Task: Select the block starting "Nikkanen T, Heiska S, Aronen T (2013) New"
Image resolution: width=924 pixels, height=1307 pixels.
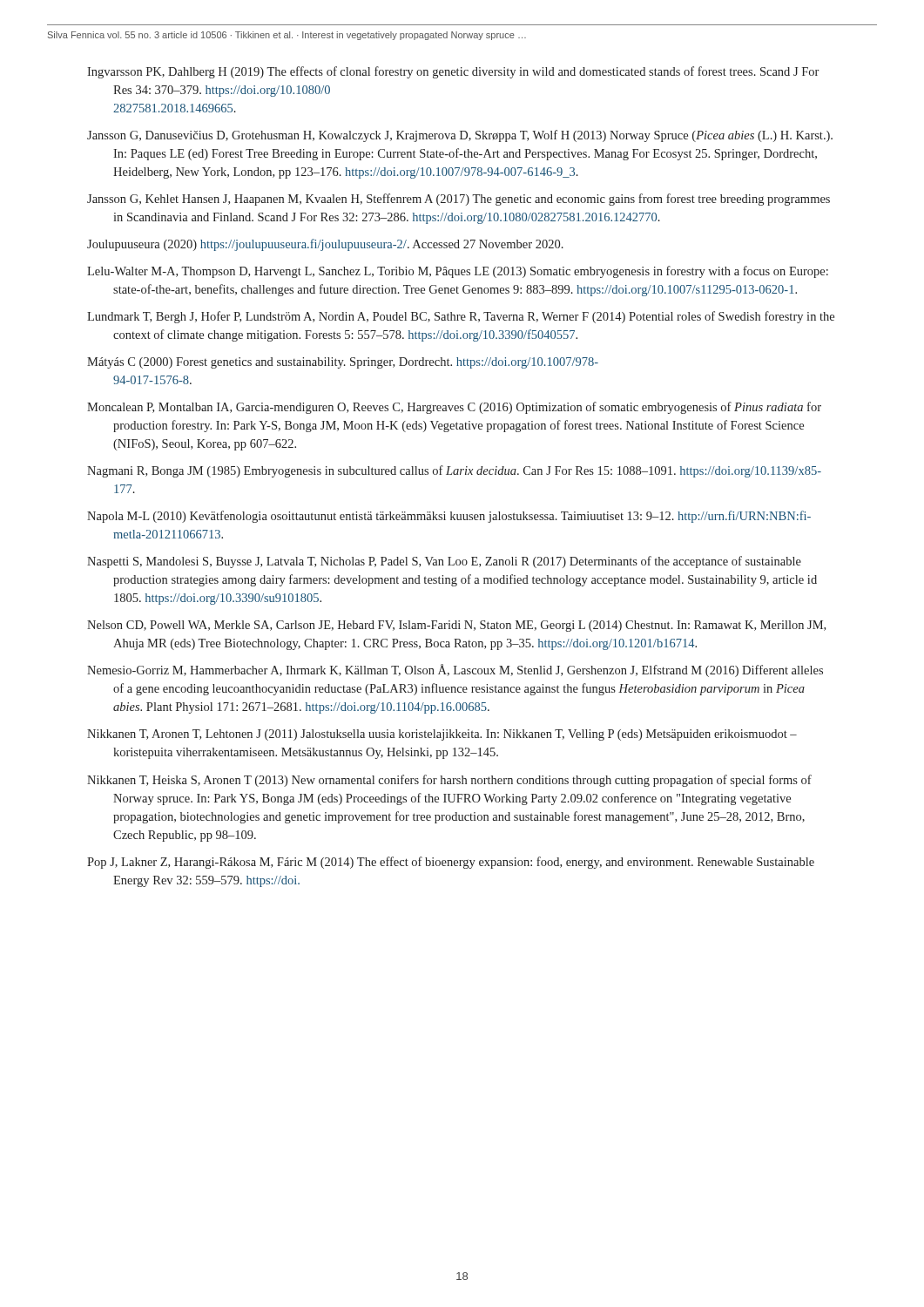Action: 449,807
